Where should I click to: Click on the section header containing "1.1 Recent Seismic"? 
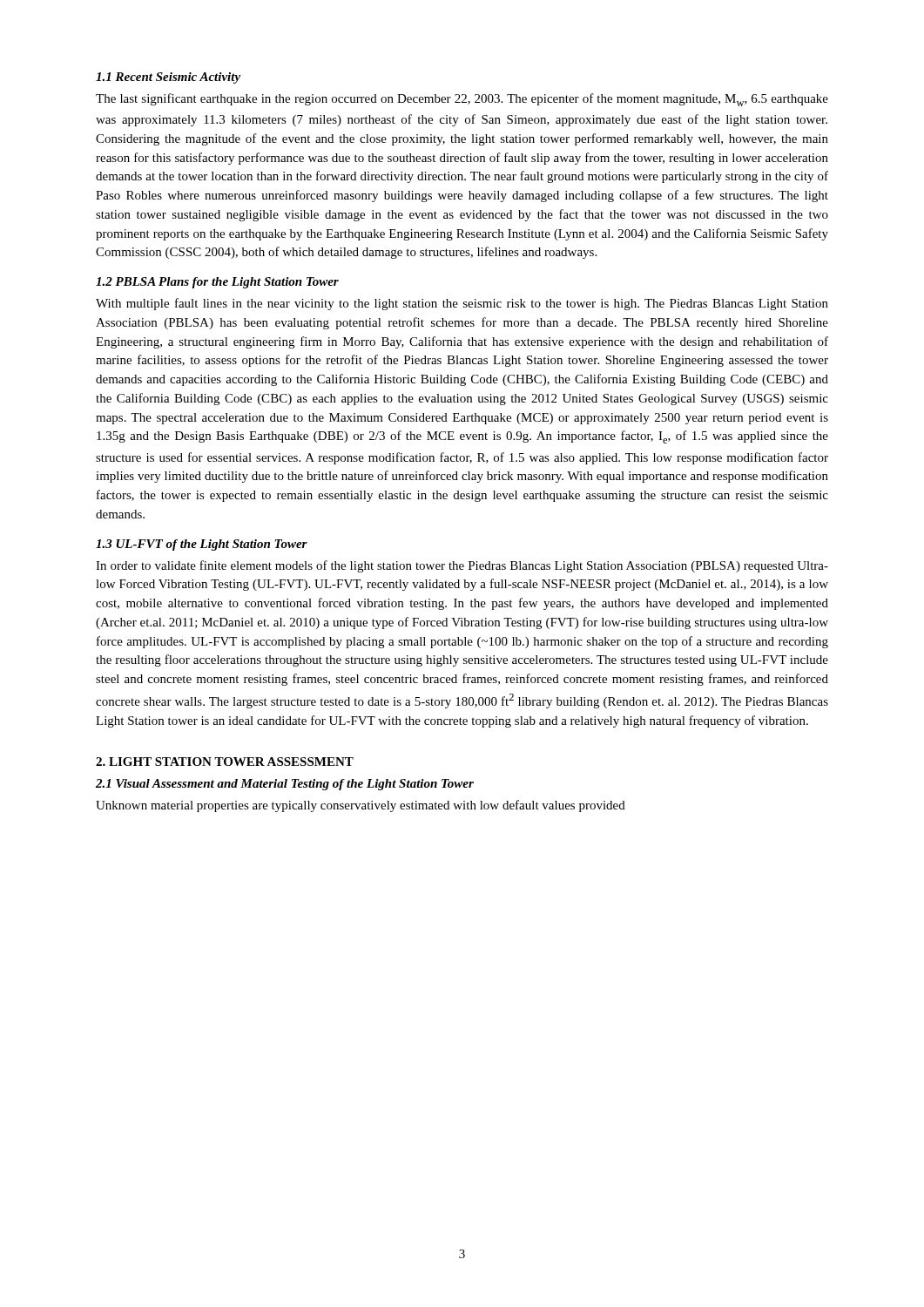coord(168,77)
